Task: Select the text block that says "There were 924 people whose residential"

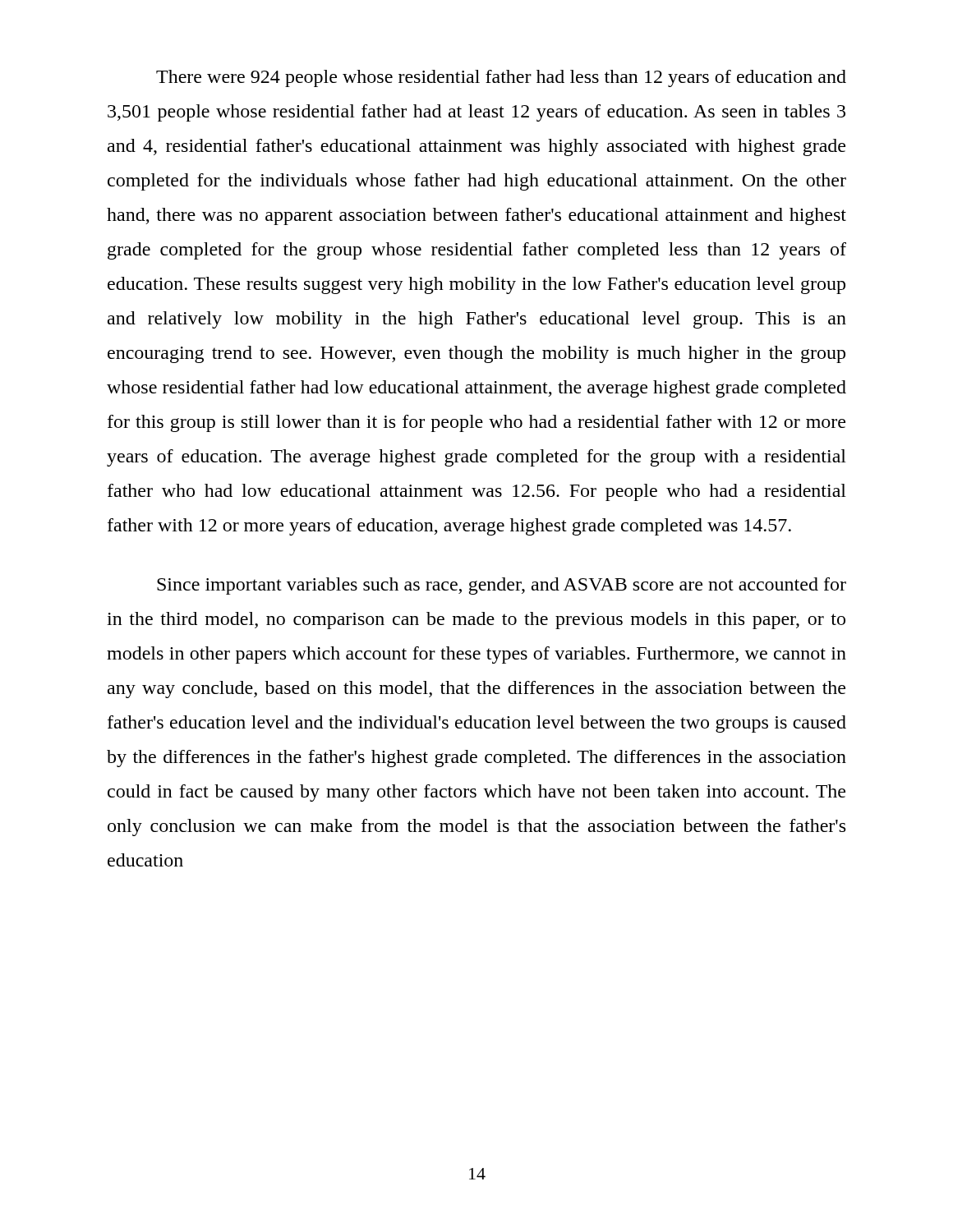Action: click(476, 301)
